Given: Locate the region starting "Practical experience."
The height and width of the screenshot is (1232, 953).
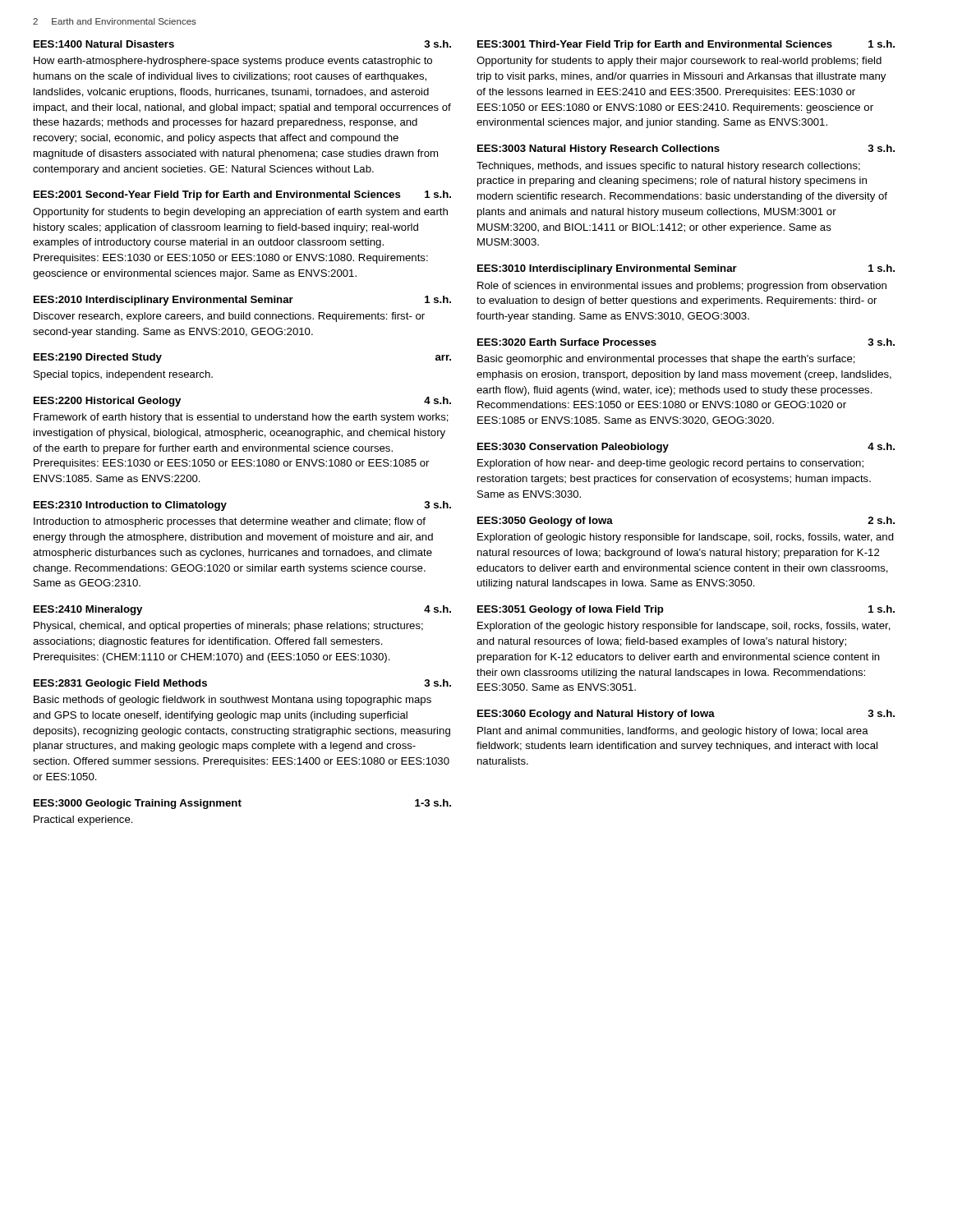Looking at the screenshot, I should click(x=83, y=819).
